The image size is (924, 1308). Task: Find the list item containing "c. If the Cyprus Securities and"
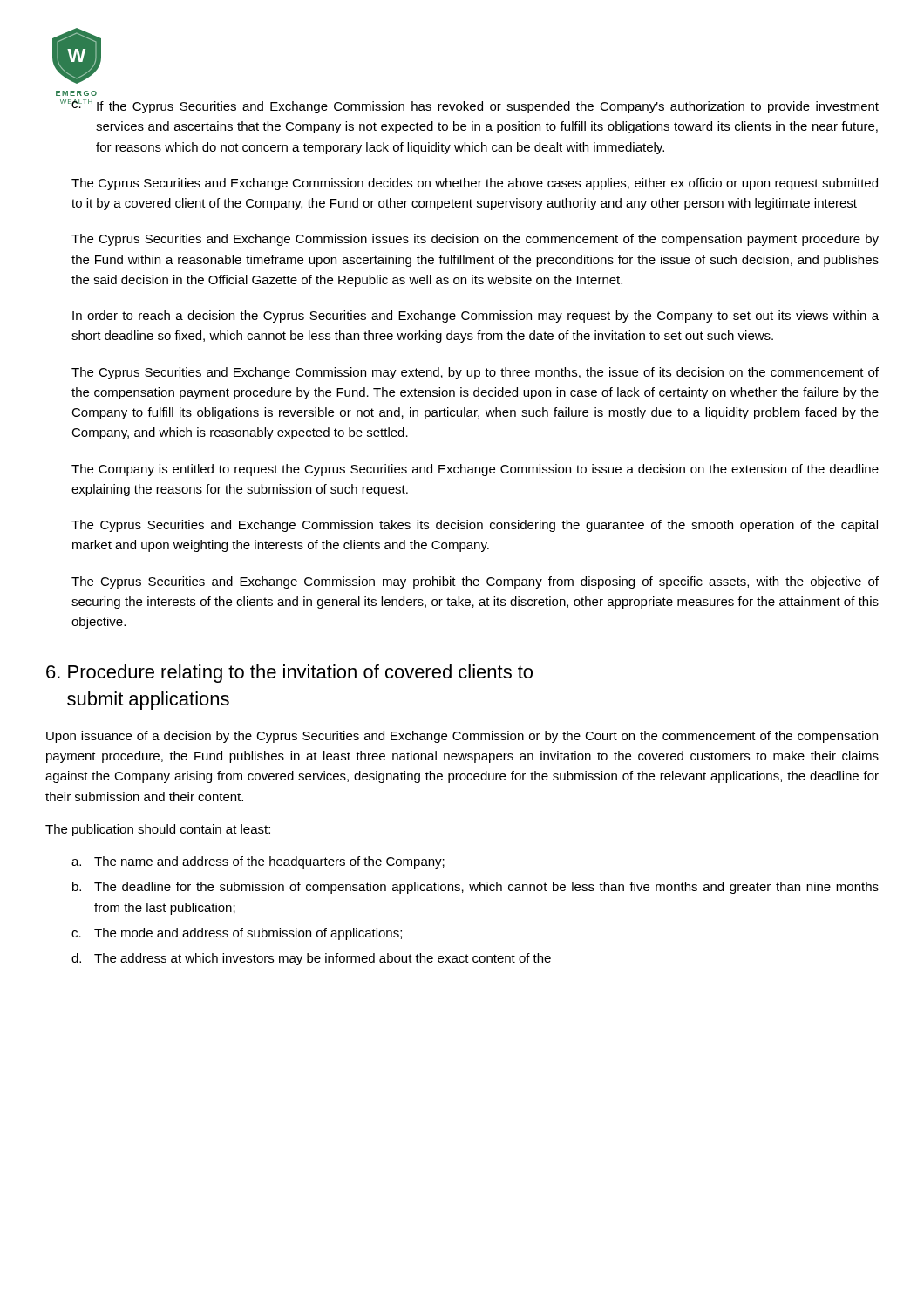(475, 126)
